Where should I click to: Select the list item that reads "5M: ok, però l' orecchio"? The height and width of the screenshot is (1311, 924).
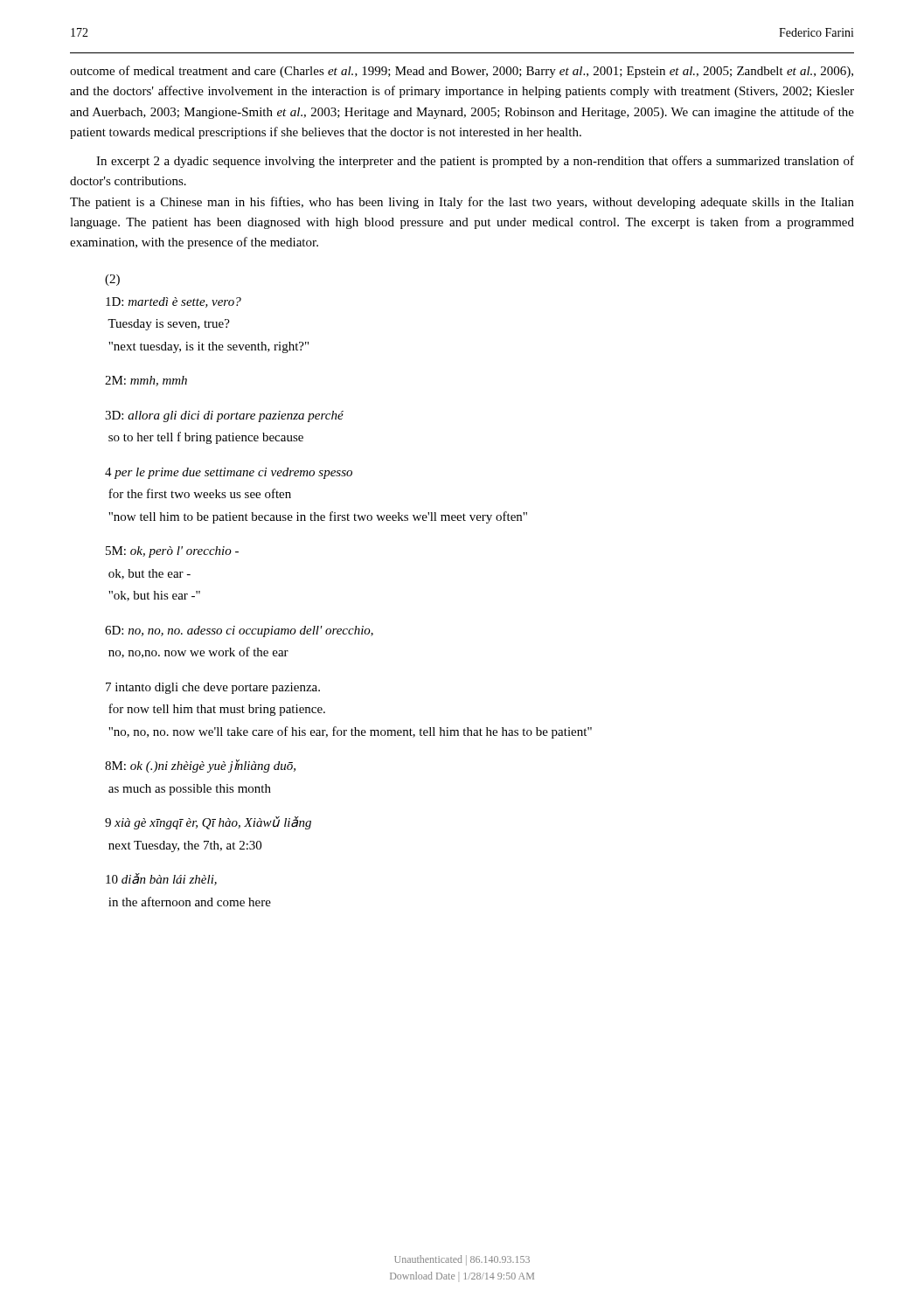point(172,573)
